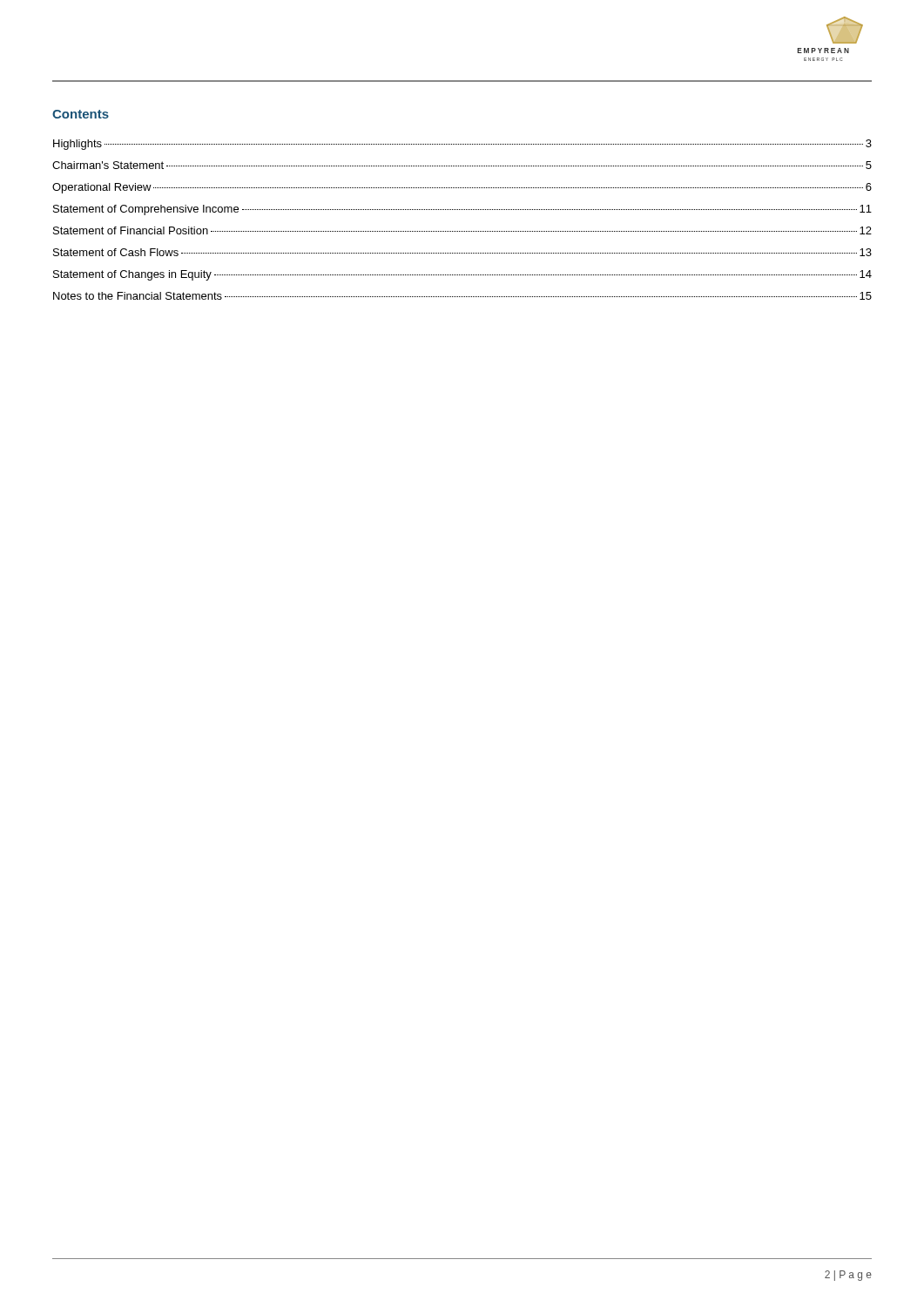The width and height of the screenshot is (924, 1307).
Task: Point to "Statement of Changes in Equity 14"
Action: tap(462, 274)
